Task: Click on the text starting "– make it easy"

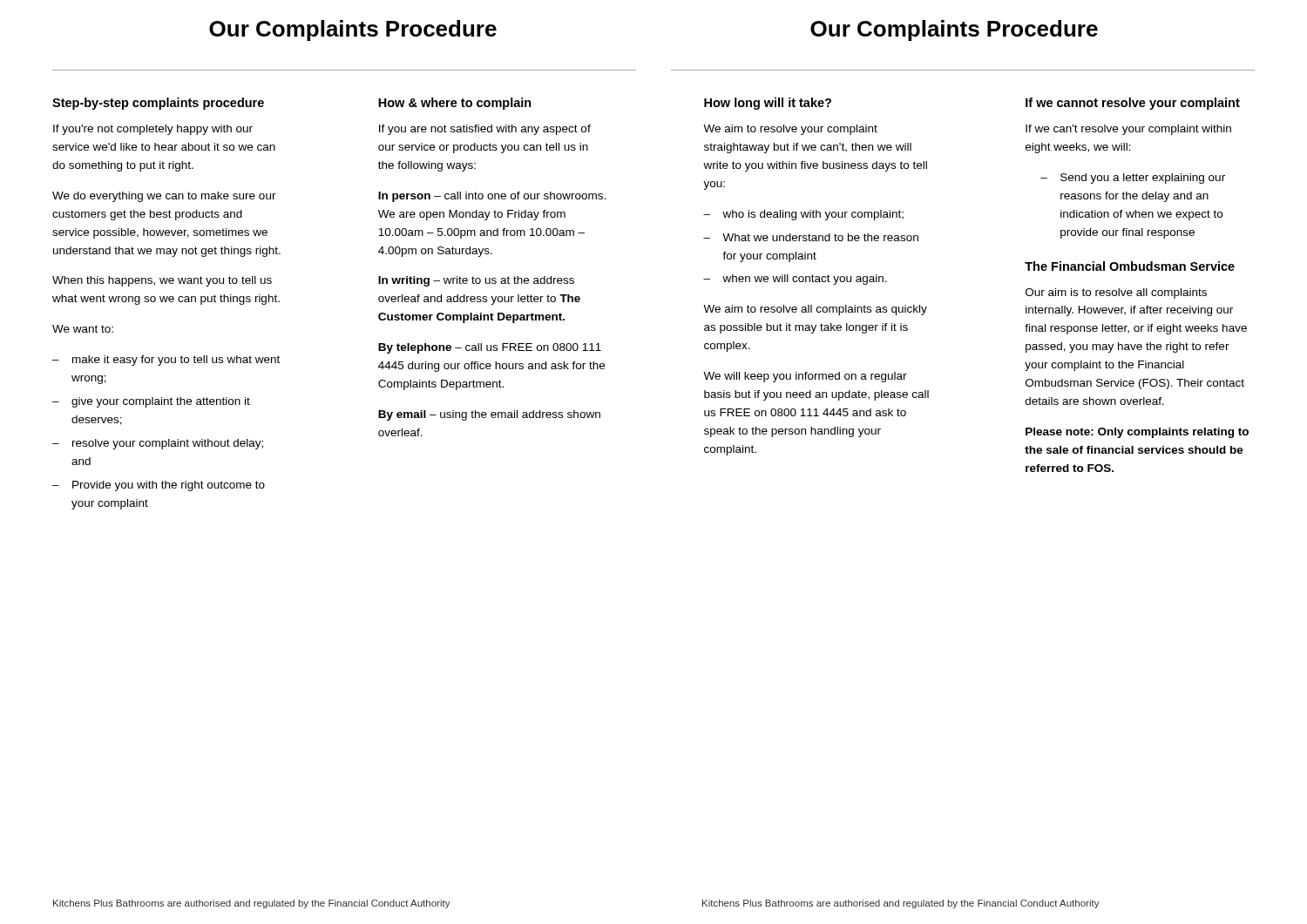Action: point(167,369)
